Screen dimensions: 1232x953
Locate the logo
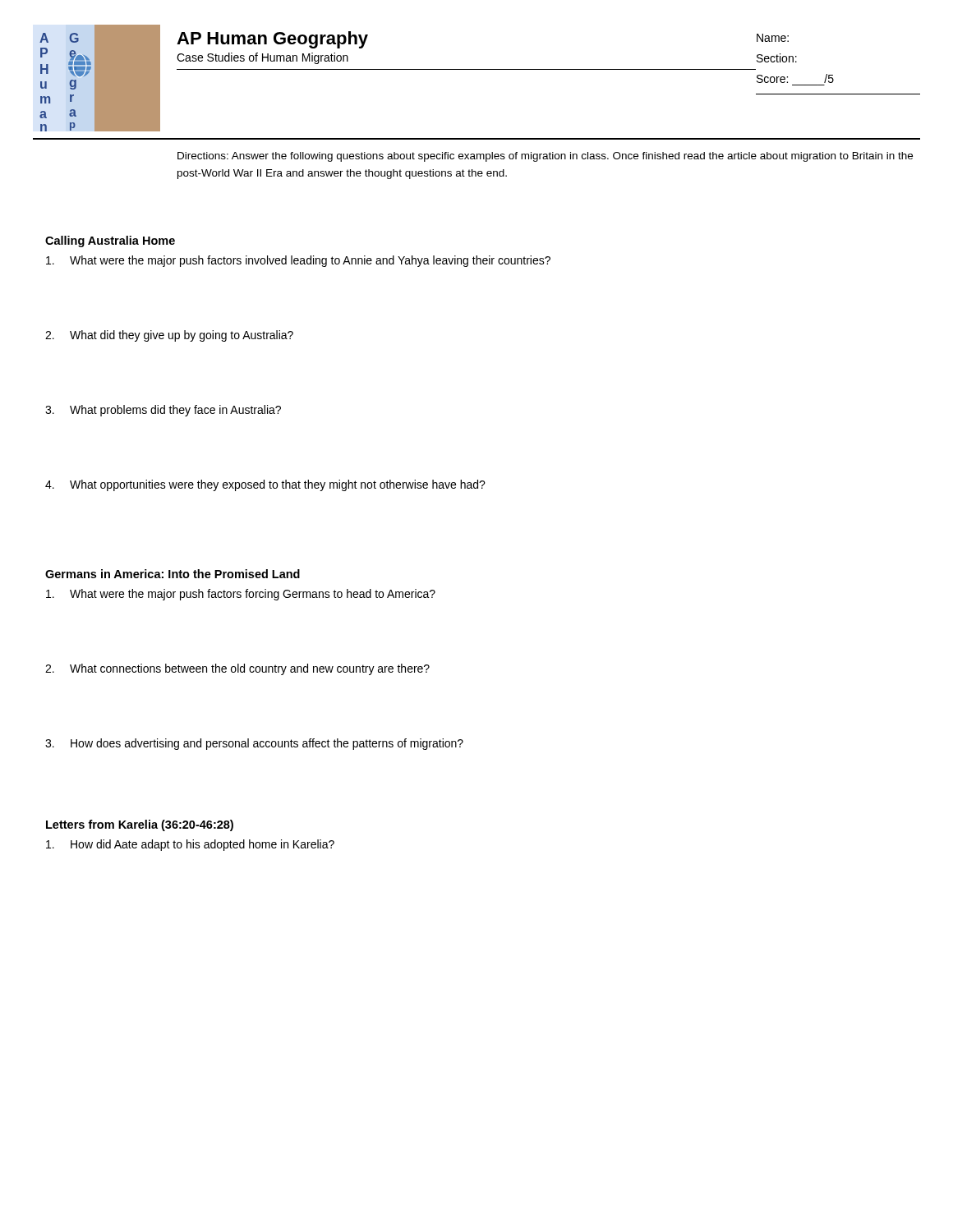pyautogui.click(x=97, y=78)
